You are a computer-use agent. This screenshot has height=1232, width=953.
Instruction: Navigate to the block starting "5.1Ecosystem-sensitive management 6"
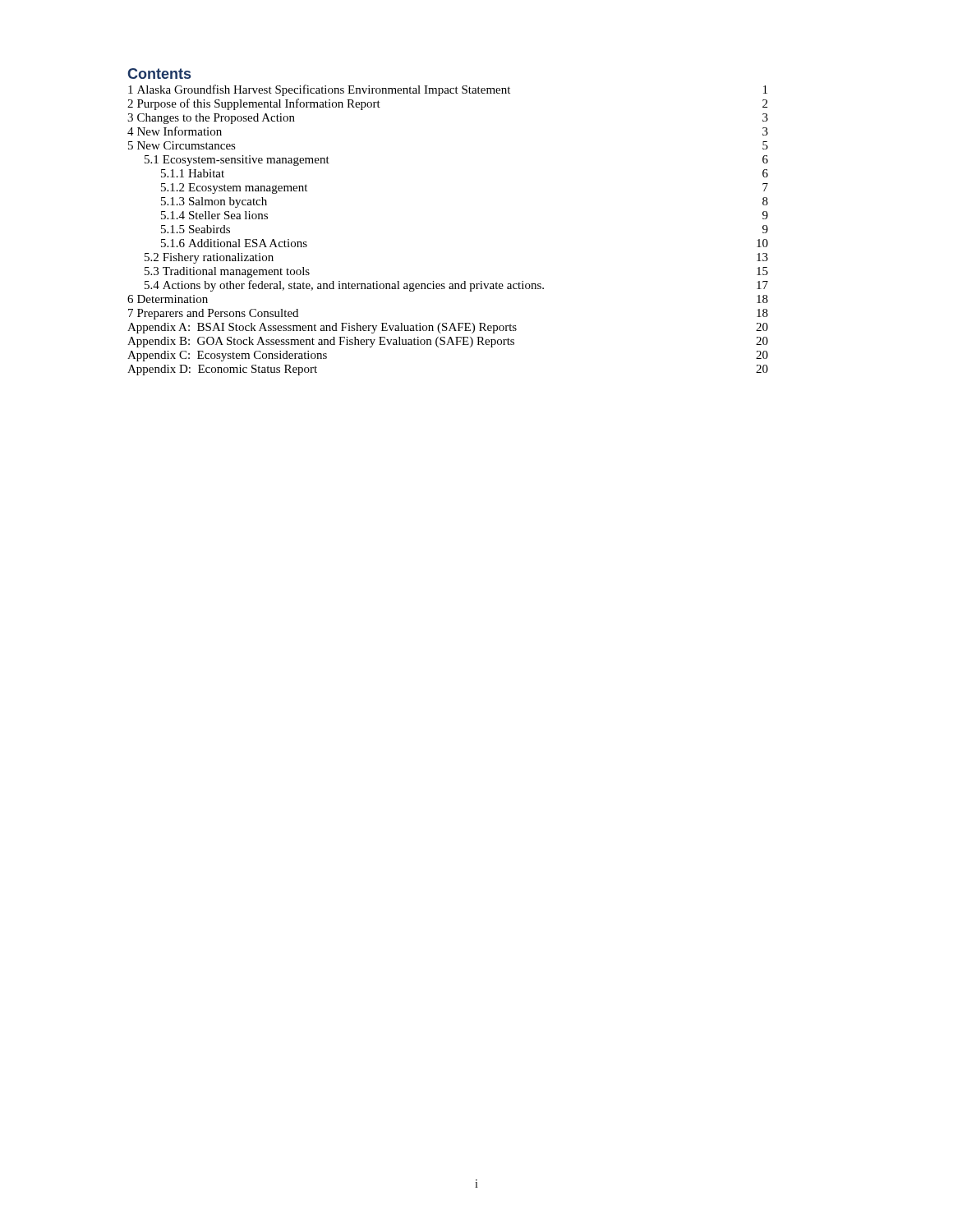pos(239,161)
